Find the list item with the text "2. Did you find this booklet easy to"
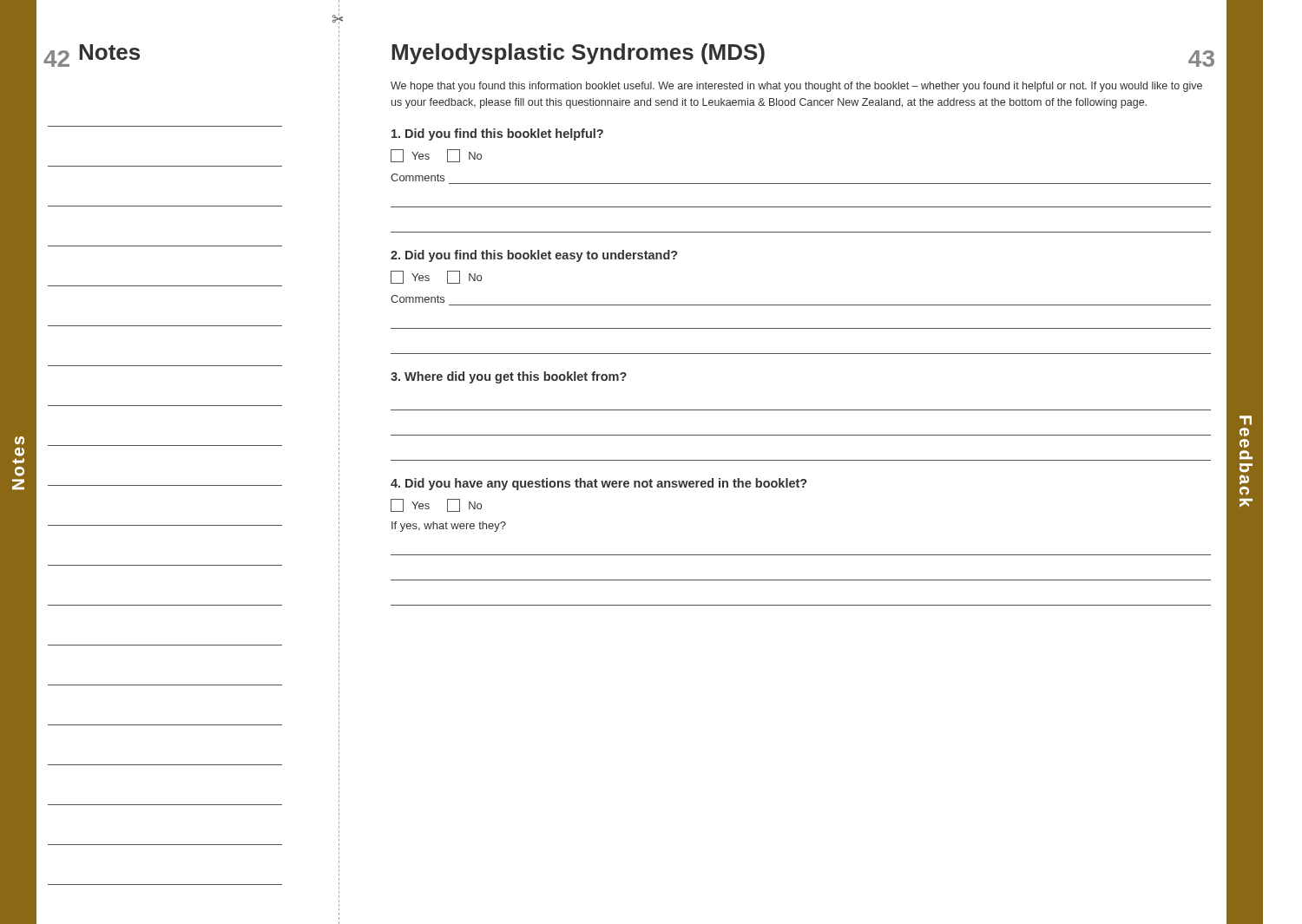The width and height of the screenshot is (1302, 924). point(801,301)
